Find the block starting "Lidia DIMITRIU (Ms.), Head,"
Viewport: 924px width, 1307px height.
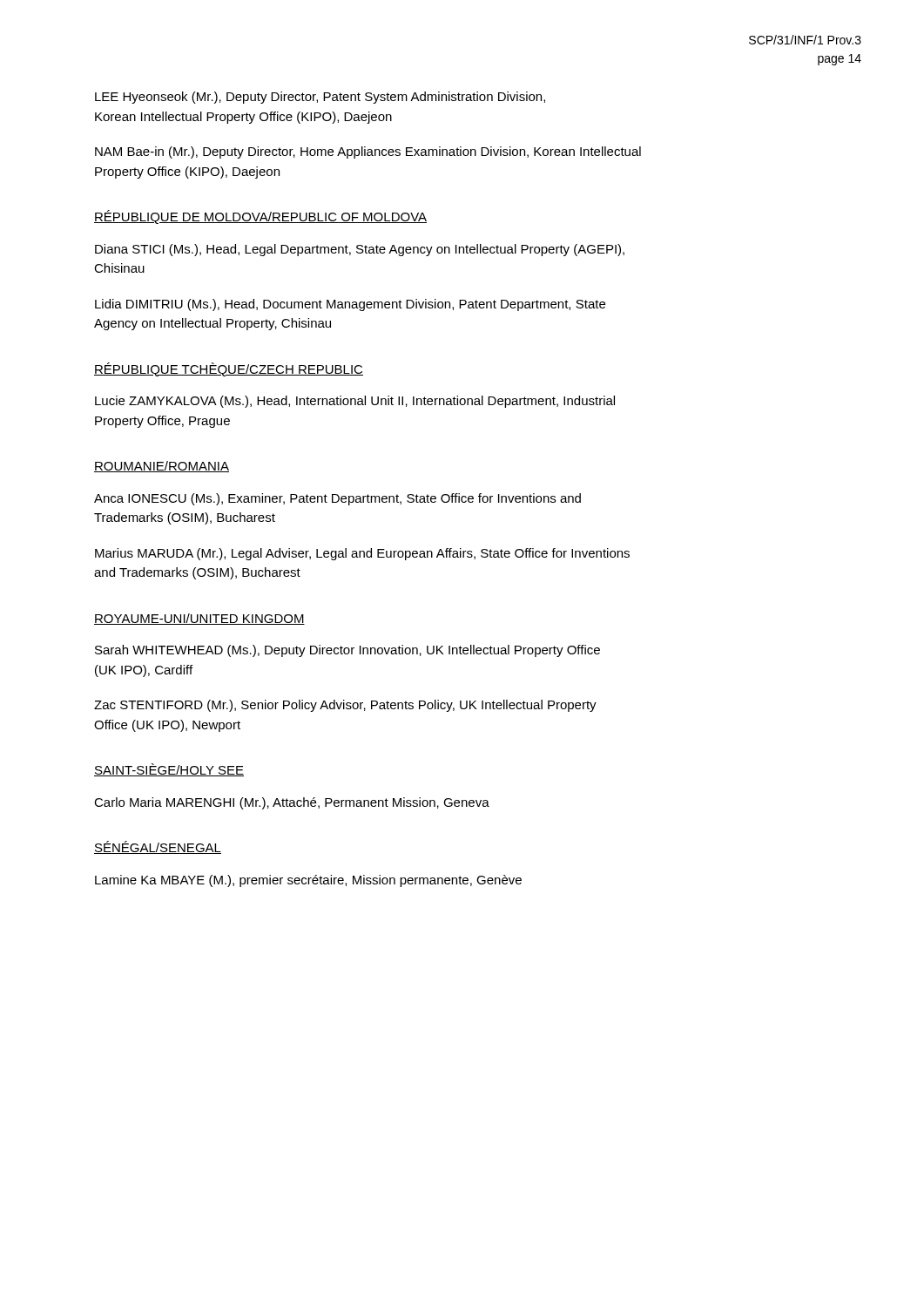(350, 313)
